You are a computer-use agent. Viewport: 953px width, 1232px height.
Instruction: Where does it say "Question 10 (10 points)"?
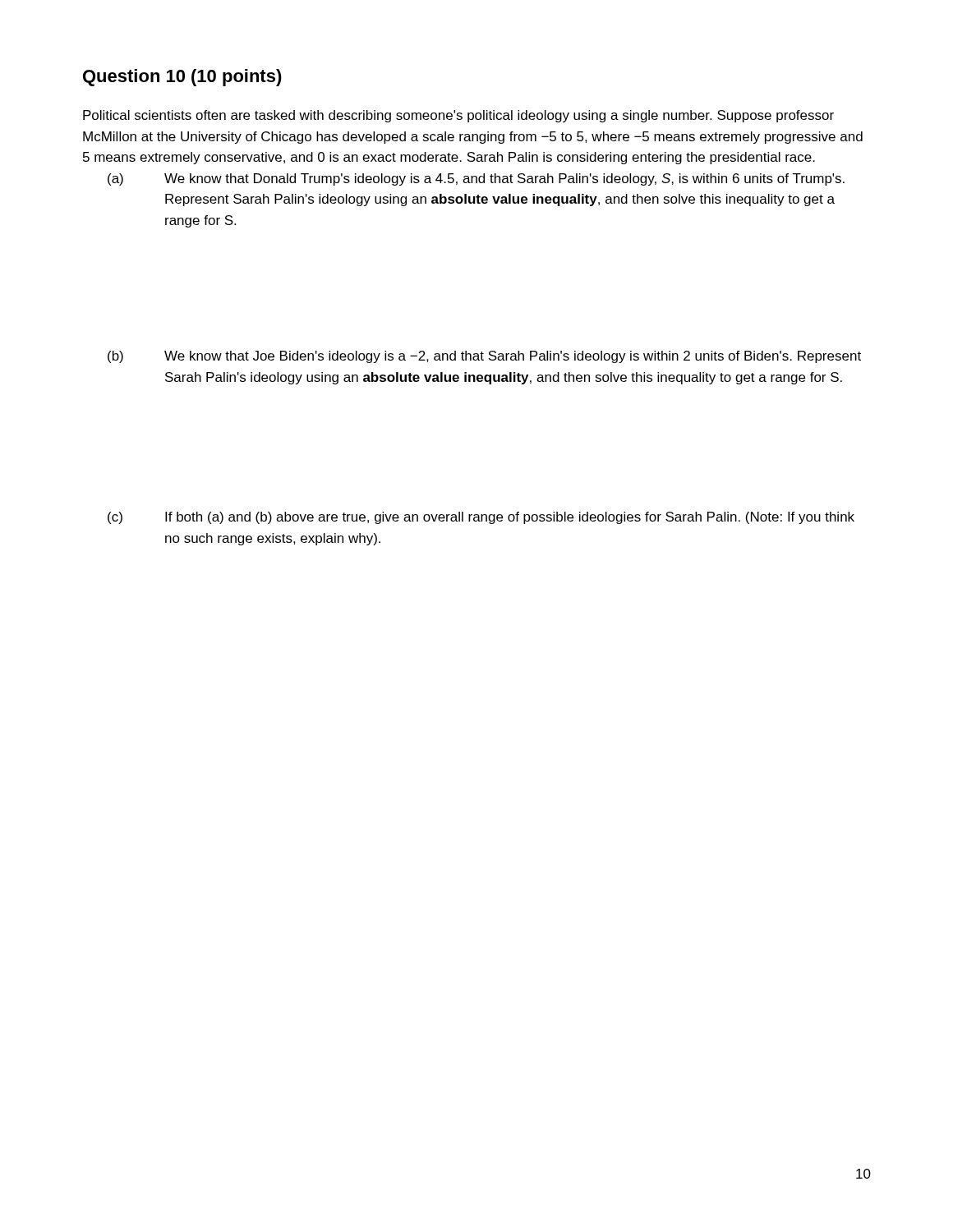pyautogui.click(x=182, y=76)
